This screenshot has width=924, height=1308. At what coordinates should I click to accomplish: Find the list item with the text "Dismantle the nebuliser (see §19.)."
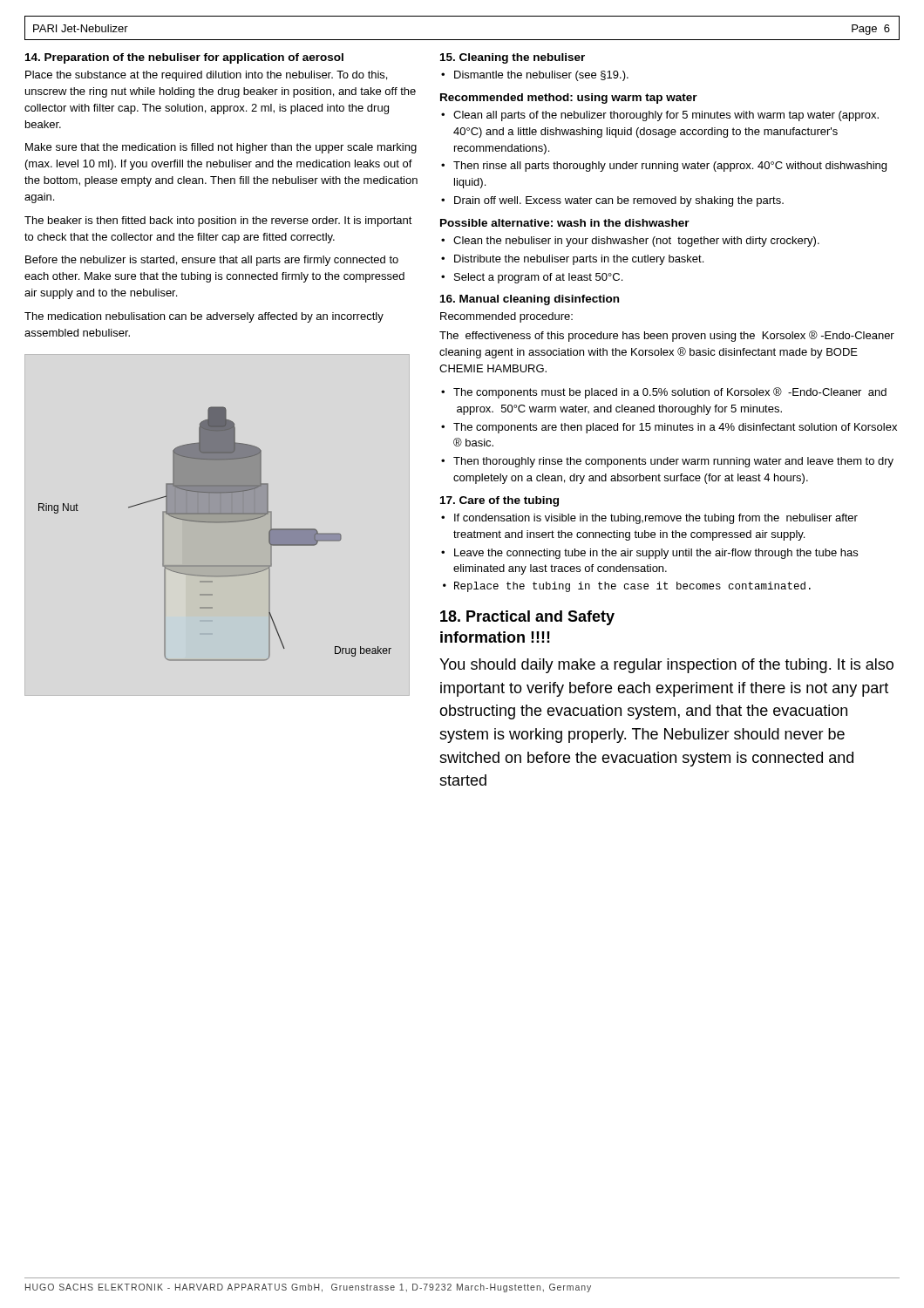point(541,75)
